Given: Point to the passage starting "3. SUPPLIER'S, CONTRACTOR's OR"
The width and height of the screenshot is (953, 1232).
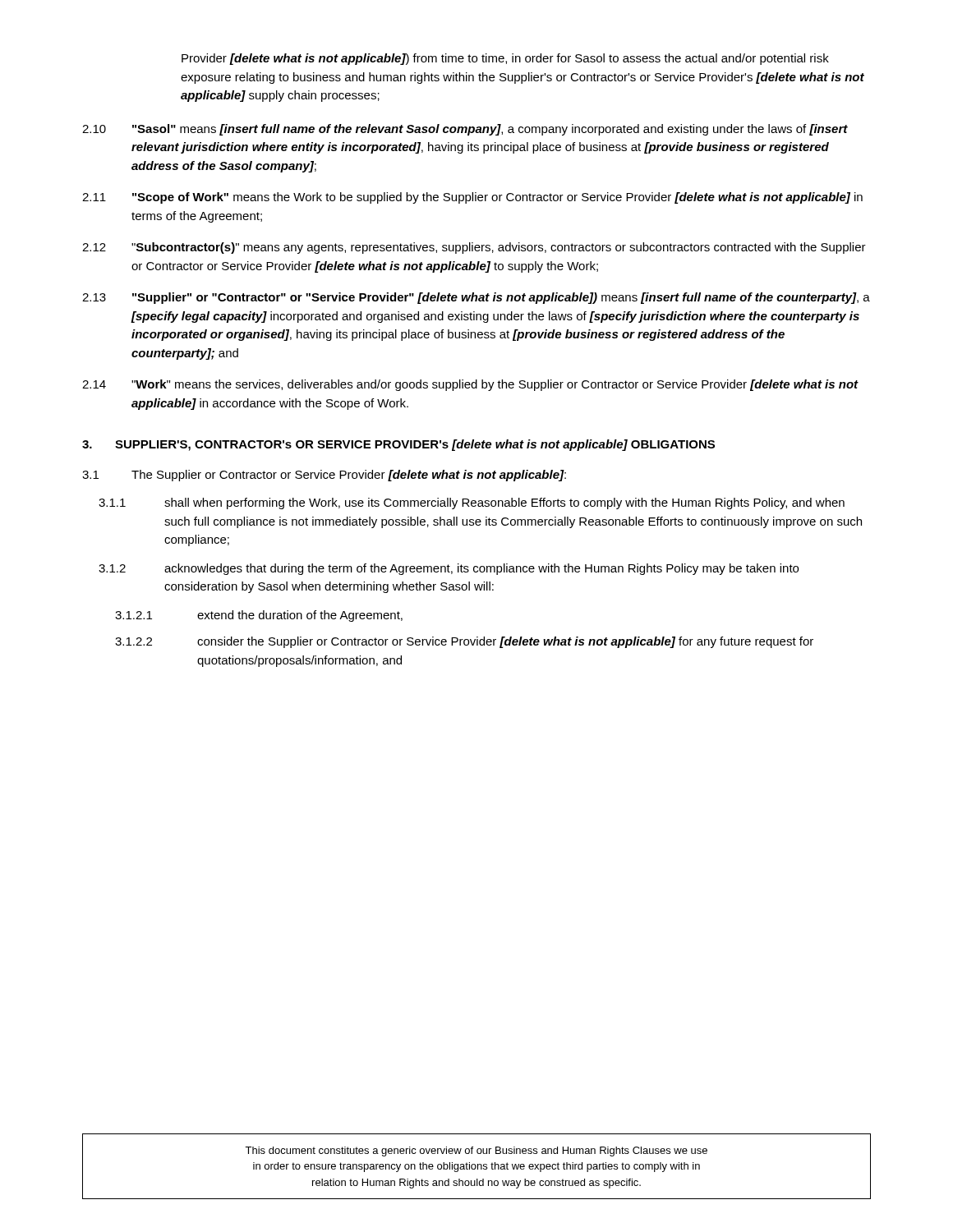Looking at the screenshot, I should pos(399,445).
